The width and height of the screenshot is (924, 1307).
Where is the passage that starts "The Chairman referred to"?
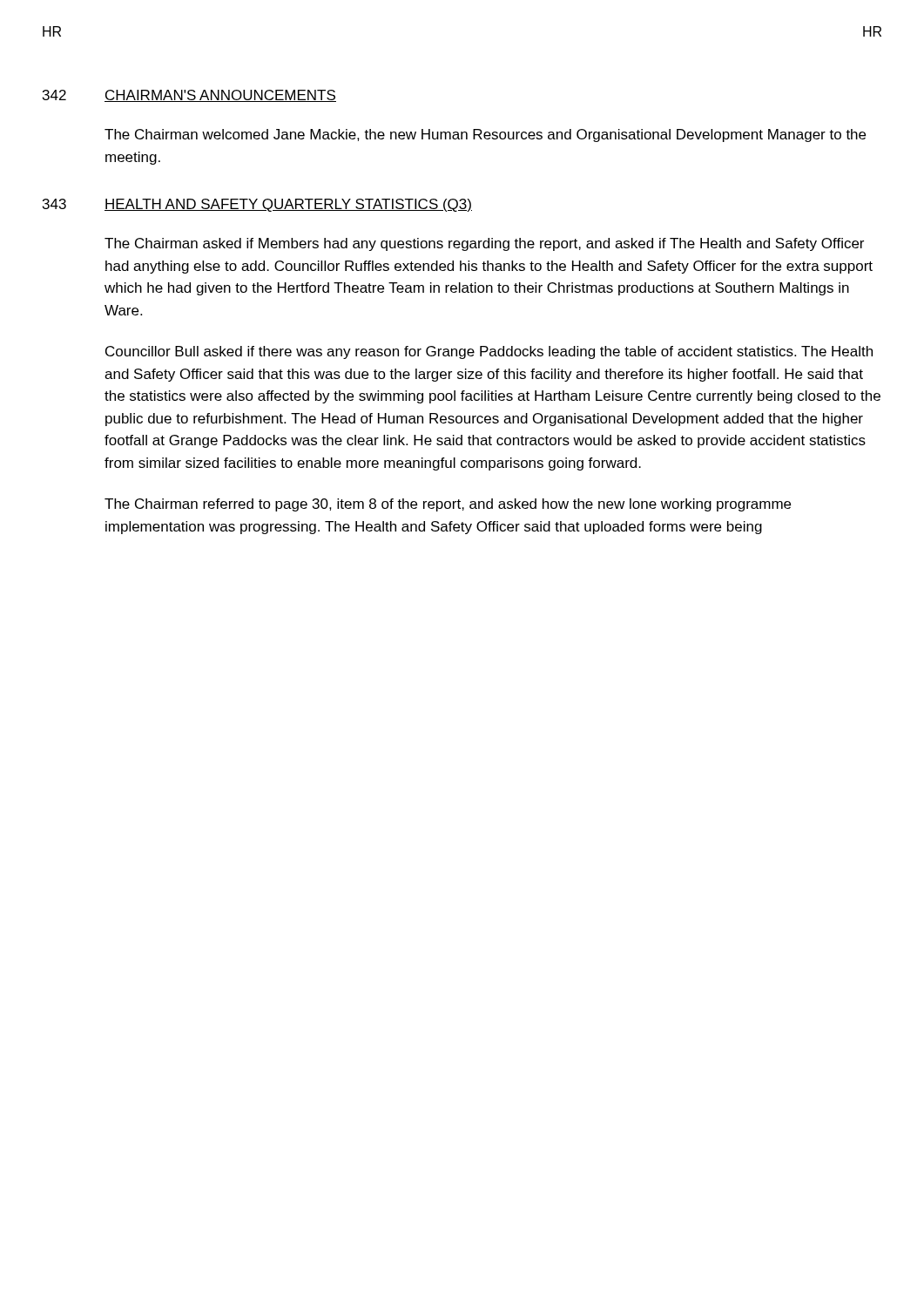(x=448, y=515)
